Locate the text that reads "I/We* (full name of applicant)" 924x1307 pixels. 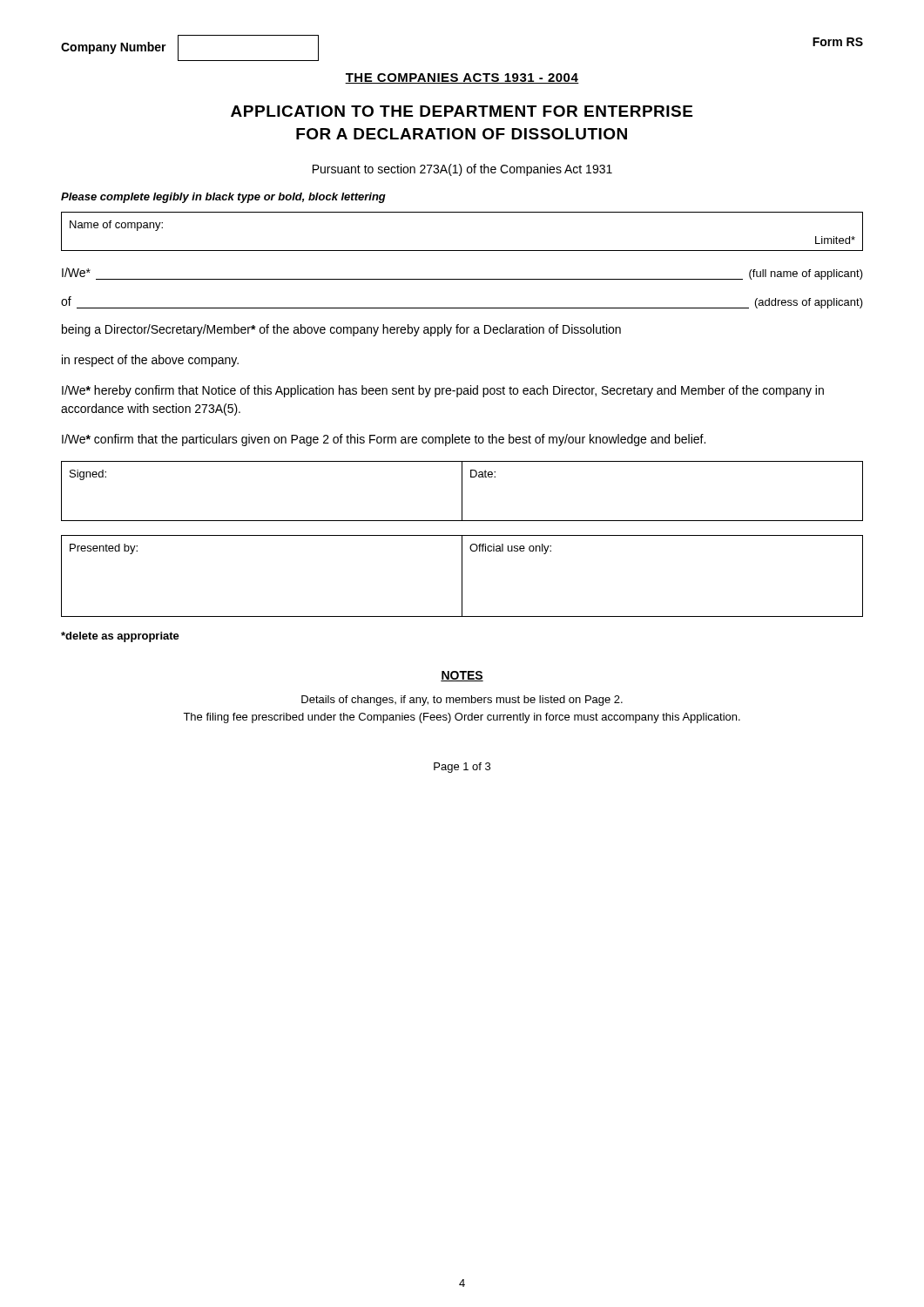(x=462, y=272)
